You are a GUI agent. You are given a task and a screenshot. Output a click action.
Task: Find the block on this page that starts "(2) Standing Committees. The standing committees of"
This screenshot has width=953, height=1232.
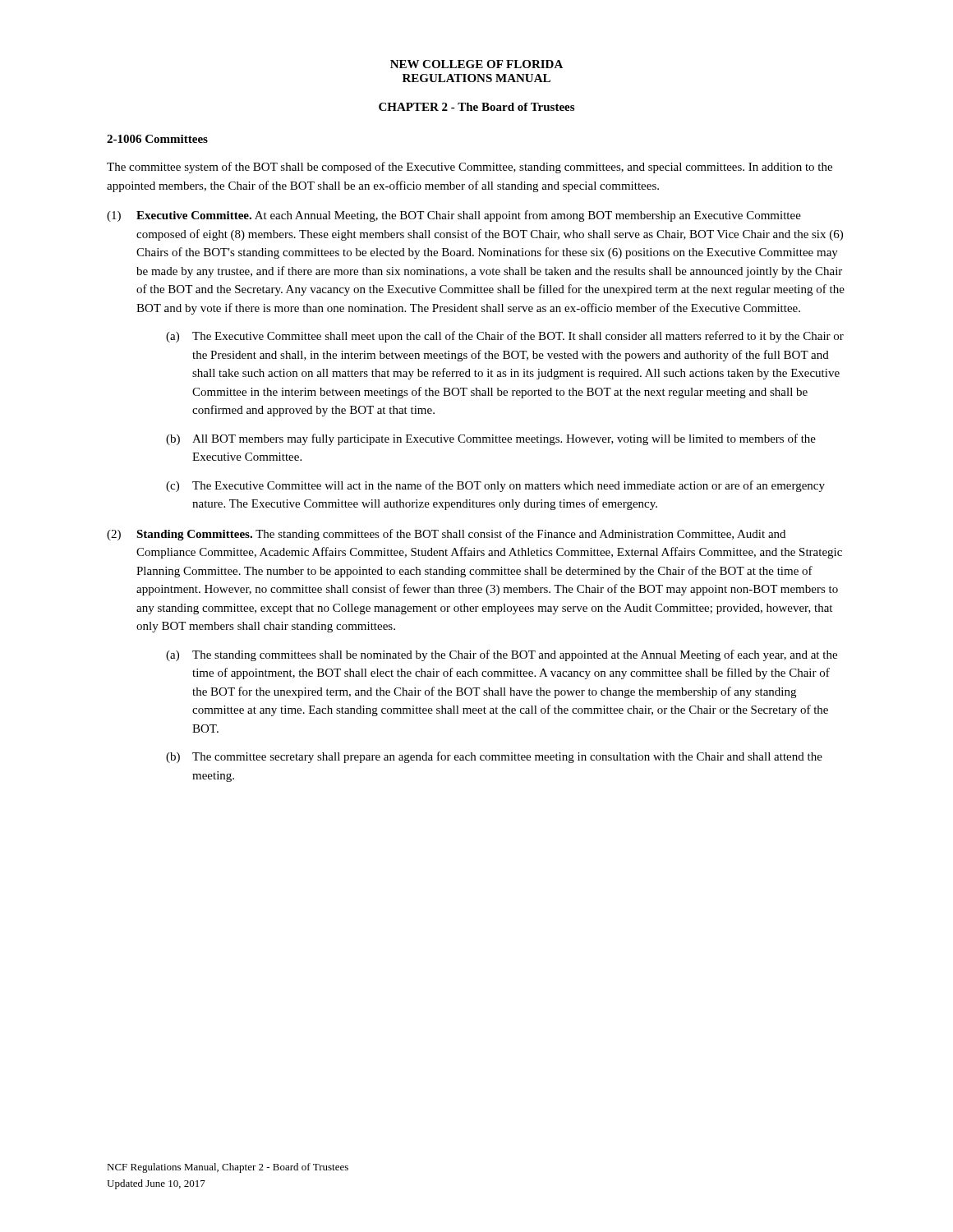click(476, 654)
